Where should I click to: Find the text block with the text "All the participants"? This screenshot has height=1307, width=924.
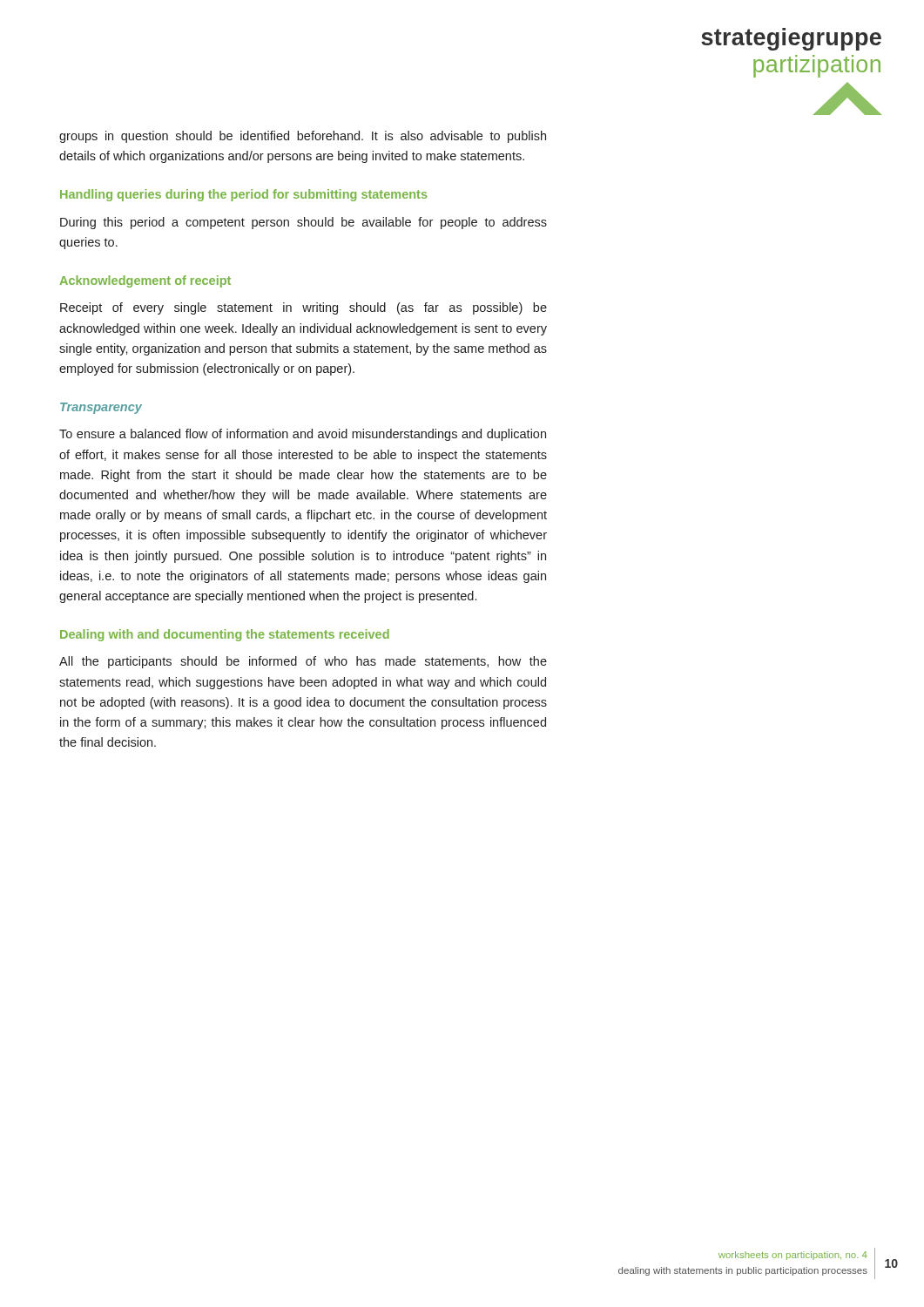point(303,703)
